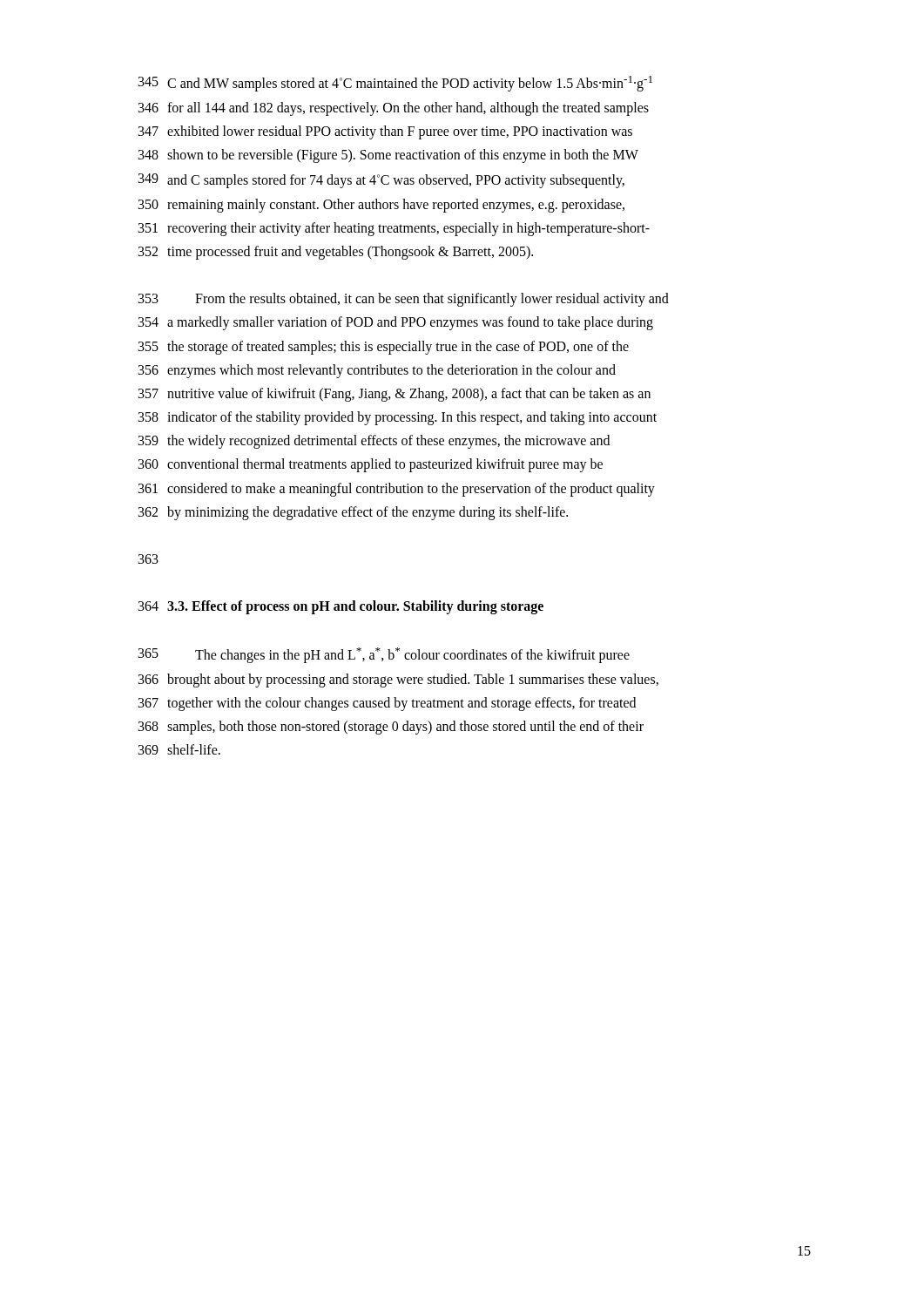Locate the text block containing "351 recovering their activity after heating treatments, especially"
Screen dimensions: 1307x924
pos(462,228)
